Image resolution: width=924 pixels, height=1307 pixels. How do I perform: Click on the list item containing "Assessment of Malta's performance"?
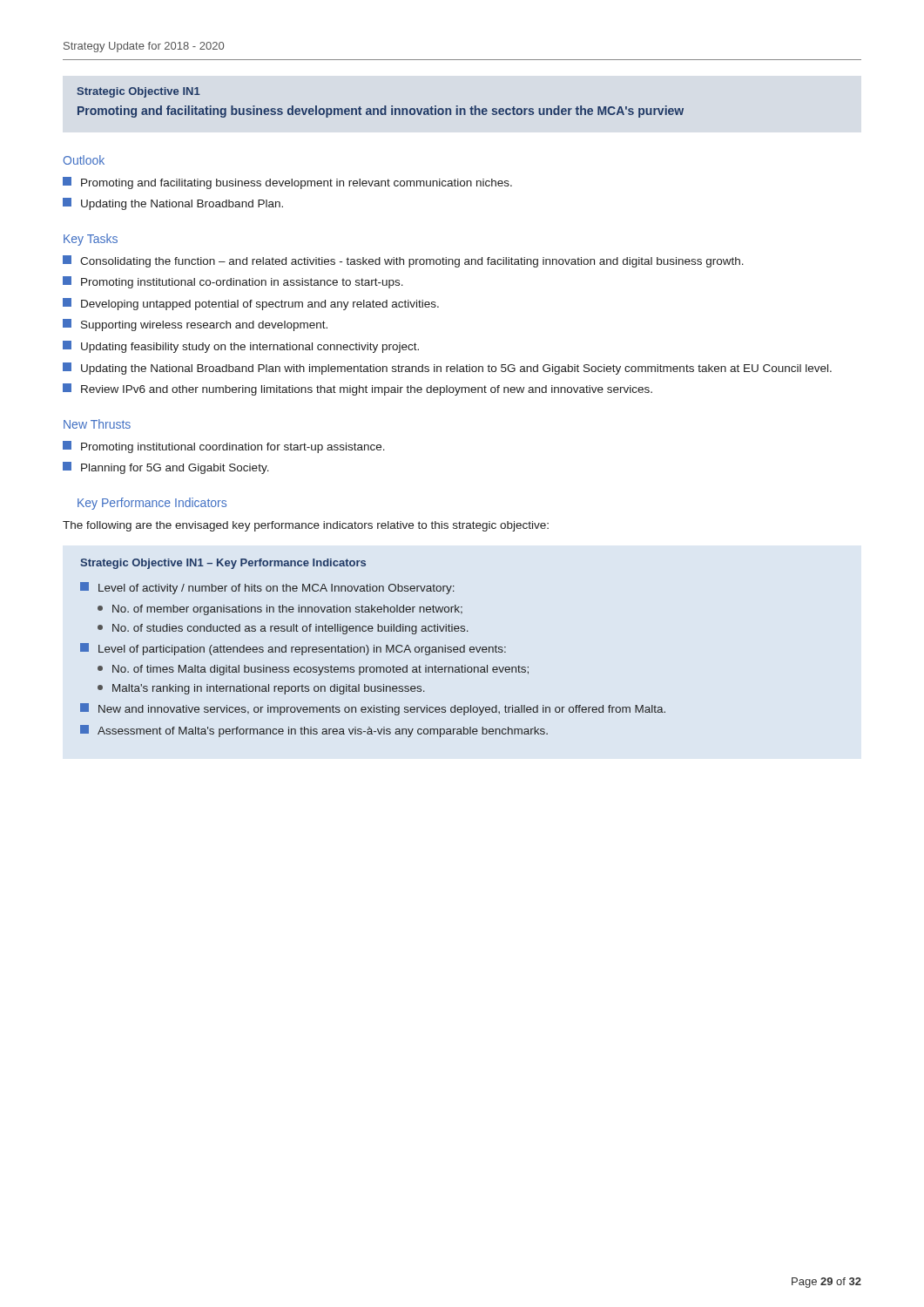point(314,730)
